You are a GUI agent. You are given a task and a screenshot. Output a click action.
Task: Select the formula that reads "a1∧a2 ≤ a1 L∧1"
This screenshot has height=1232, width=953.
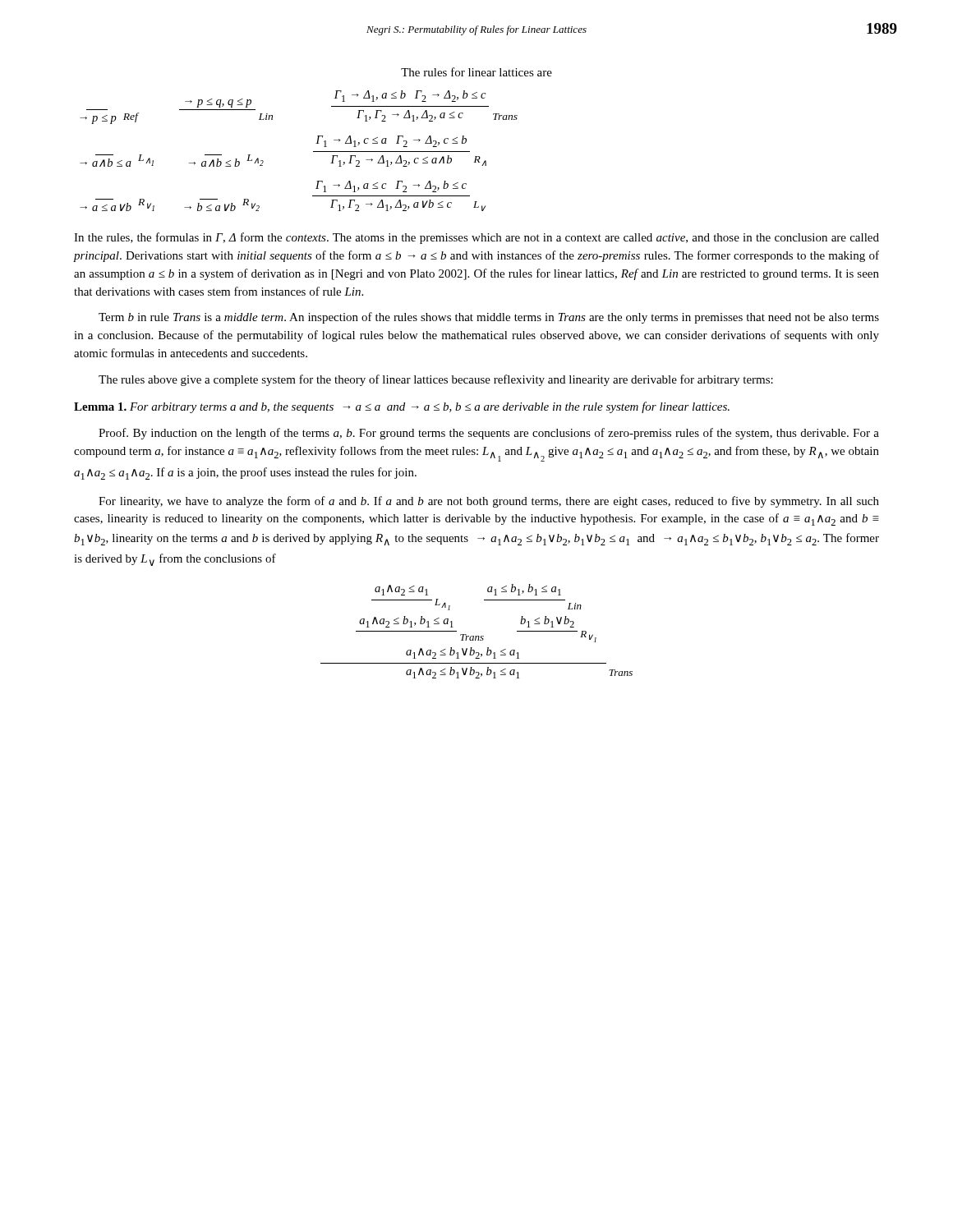click(476, 632)
